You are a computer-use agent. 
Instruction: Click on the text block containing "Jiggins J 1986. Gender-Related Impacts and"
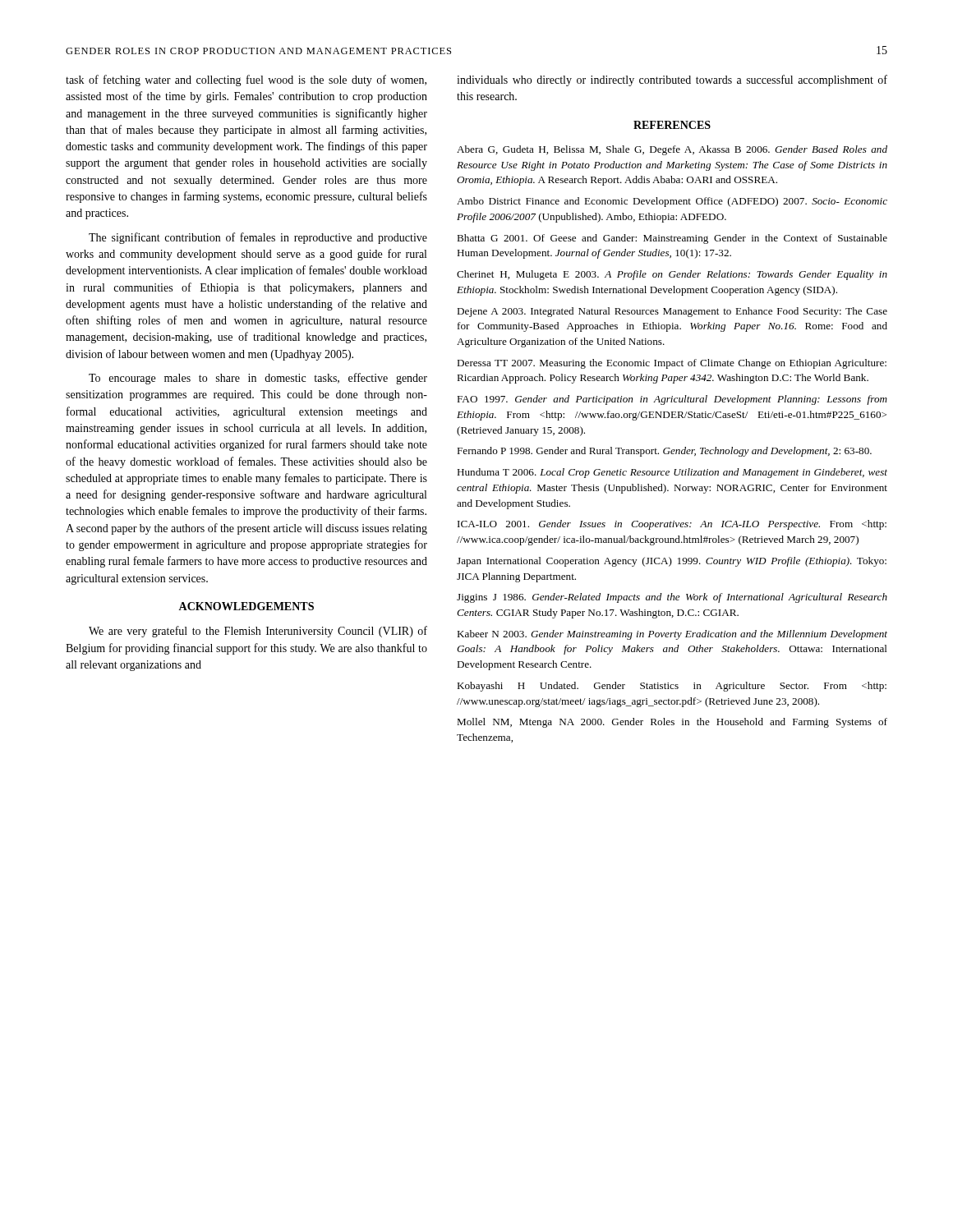672,605
